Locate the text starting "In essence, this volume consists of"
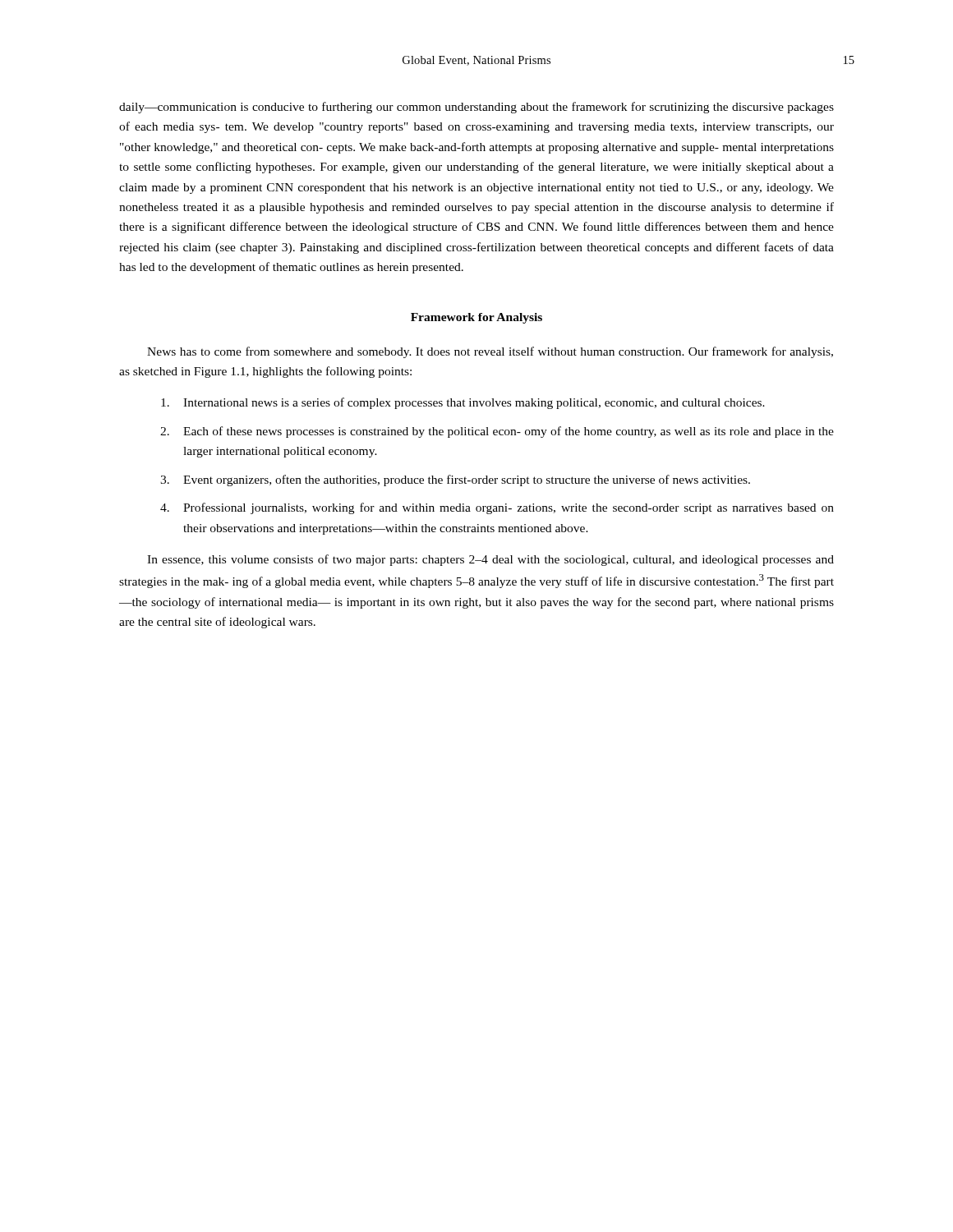Viewport: 953px width, 1232px height. (x=476, y=590)
